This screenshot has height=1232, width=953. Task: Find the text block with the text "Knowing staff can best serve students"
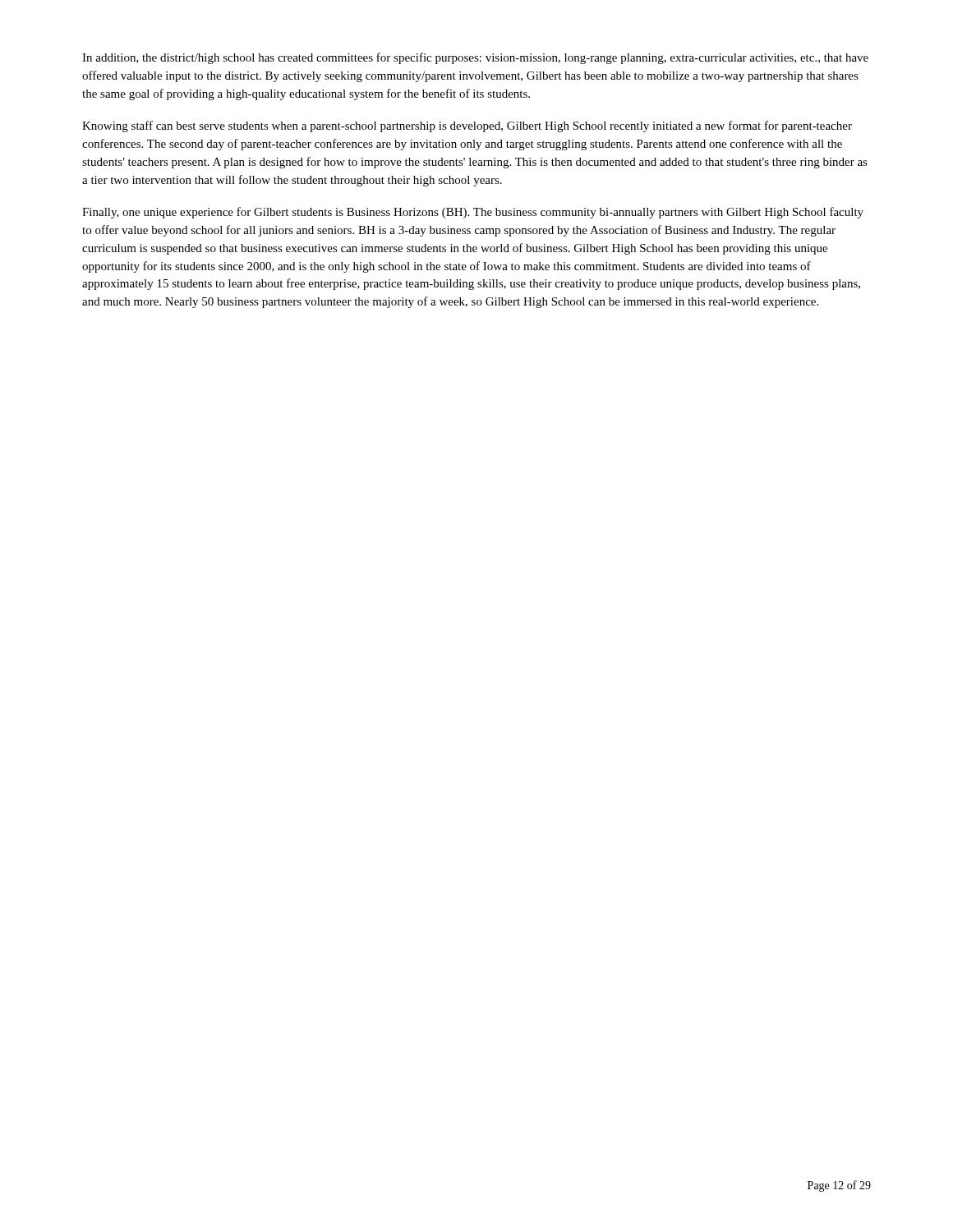(475, 153)
